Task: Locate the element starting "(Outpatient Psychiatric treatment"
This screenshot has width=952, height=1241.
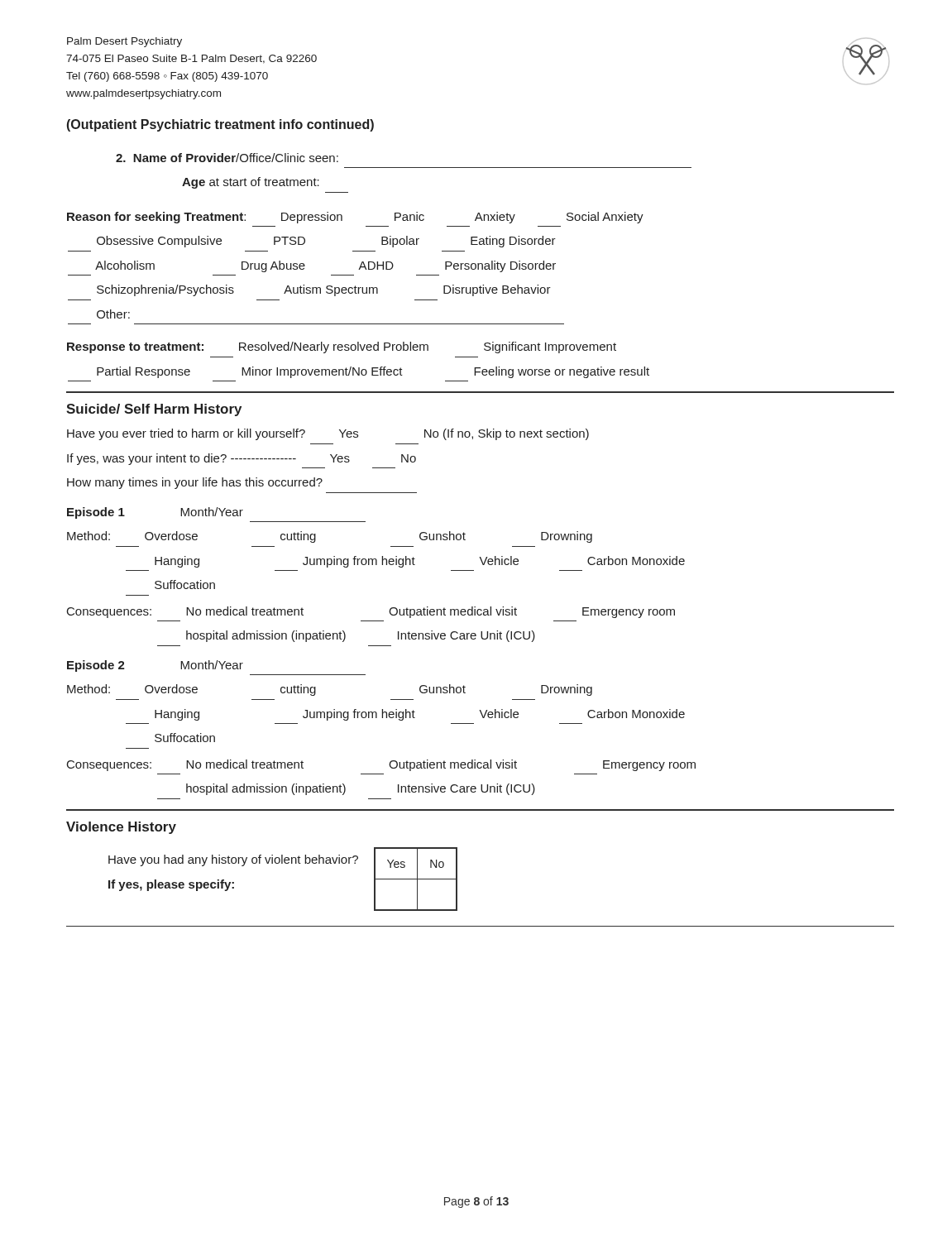Action: 220,124
